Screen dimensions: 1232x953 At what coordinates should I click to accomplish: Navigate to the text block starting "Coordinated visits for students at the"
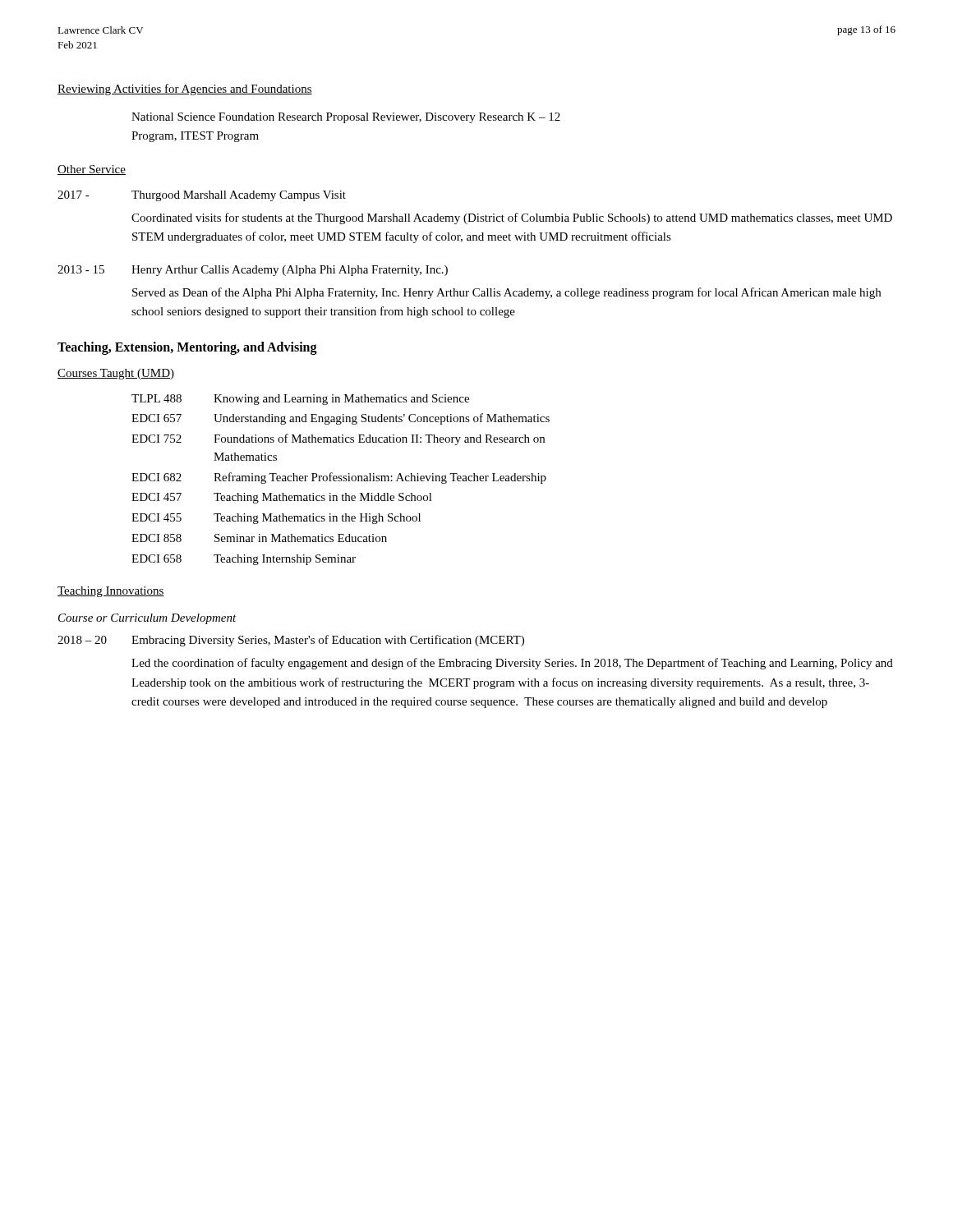tap(512, 227)
